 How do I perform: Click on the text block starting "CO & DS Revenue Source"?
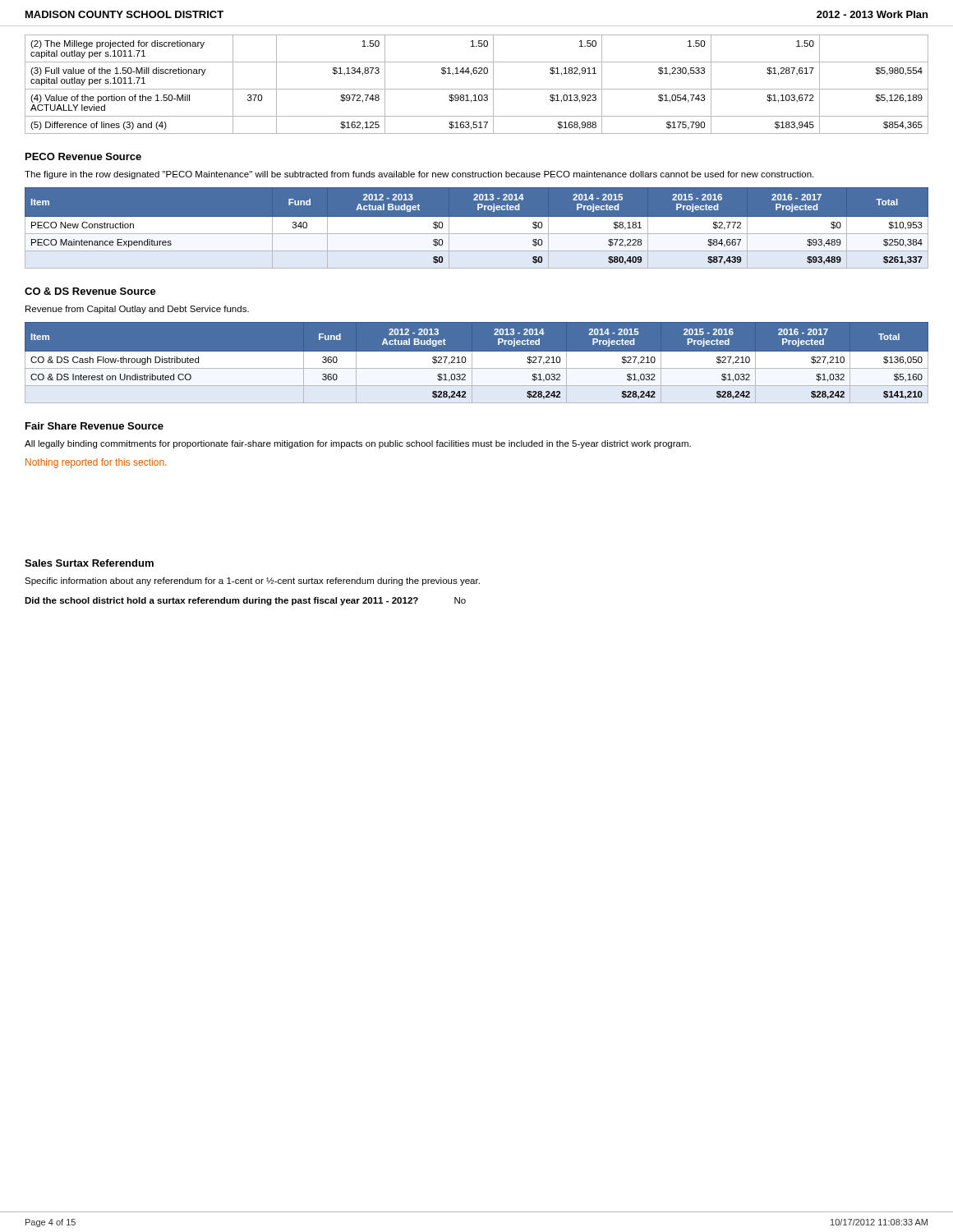coord(90,291)
